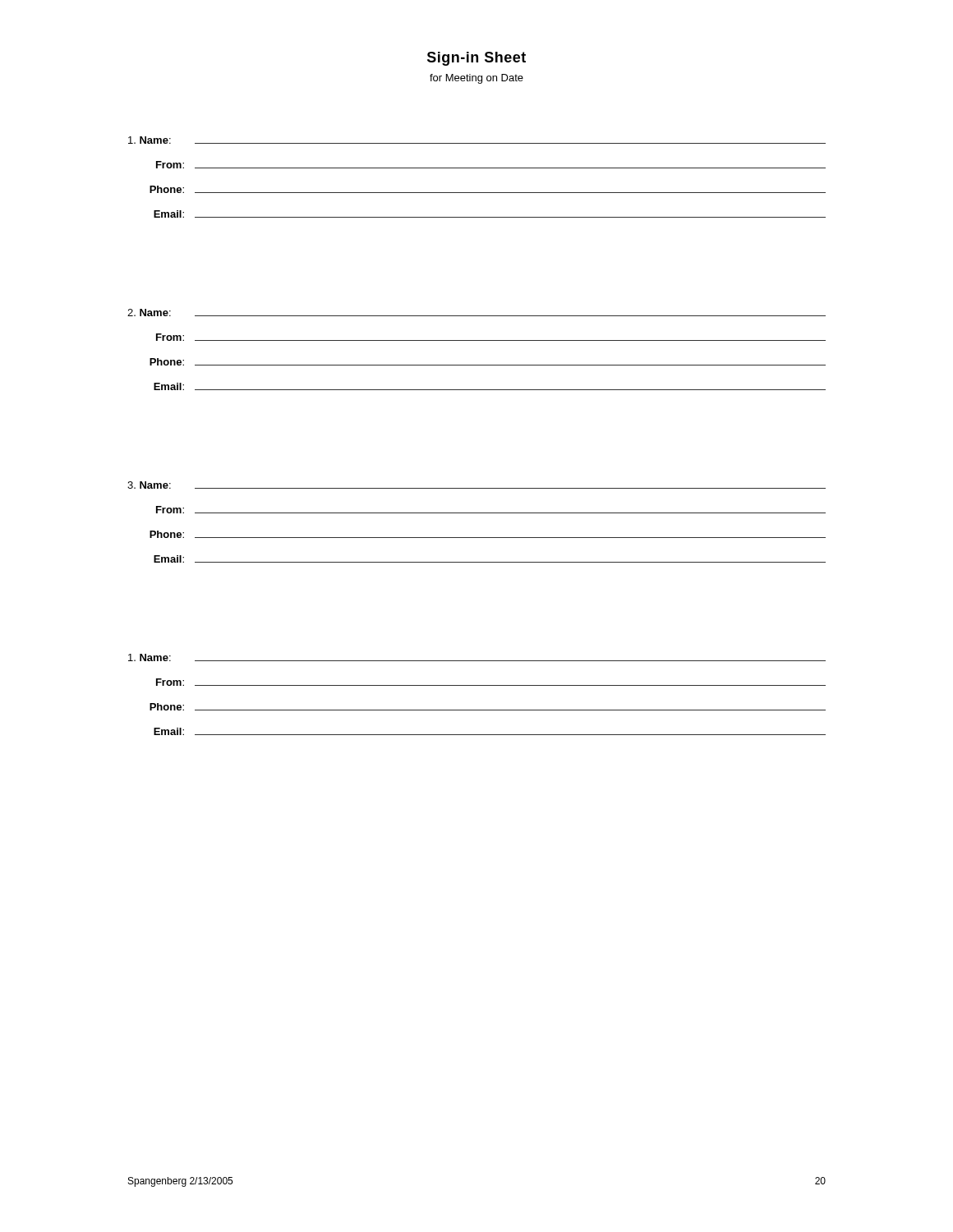Locate the list item that reads "3. Name: From: Phone: Email:"
This screenshot has width=953, height=1232.
tap(476, 521)
